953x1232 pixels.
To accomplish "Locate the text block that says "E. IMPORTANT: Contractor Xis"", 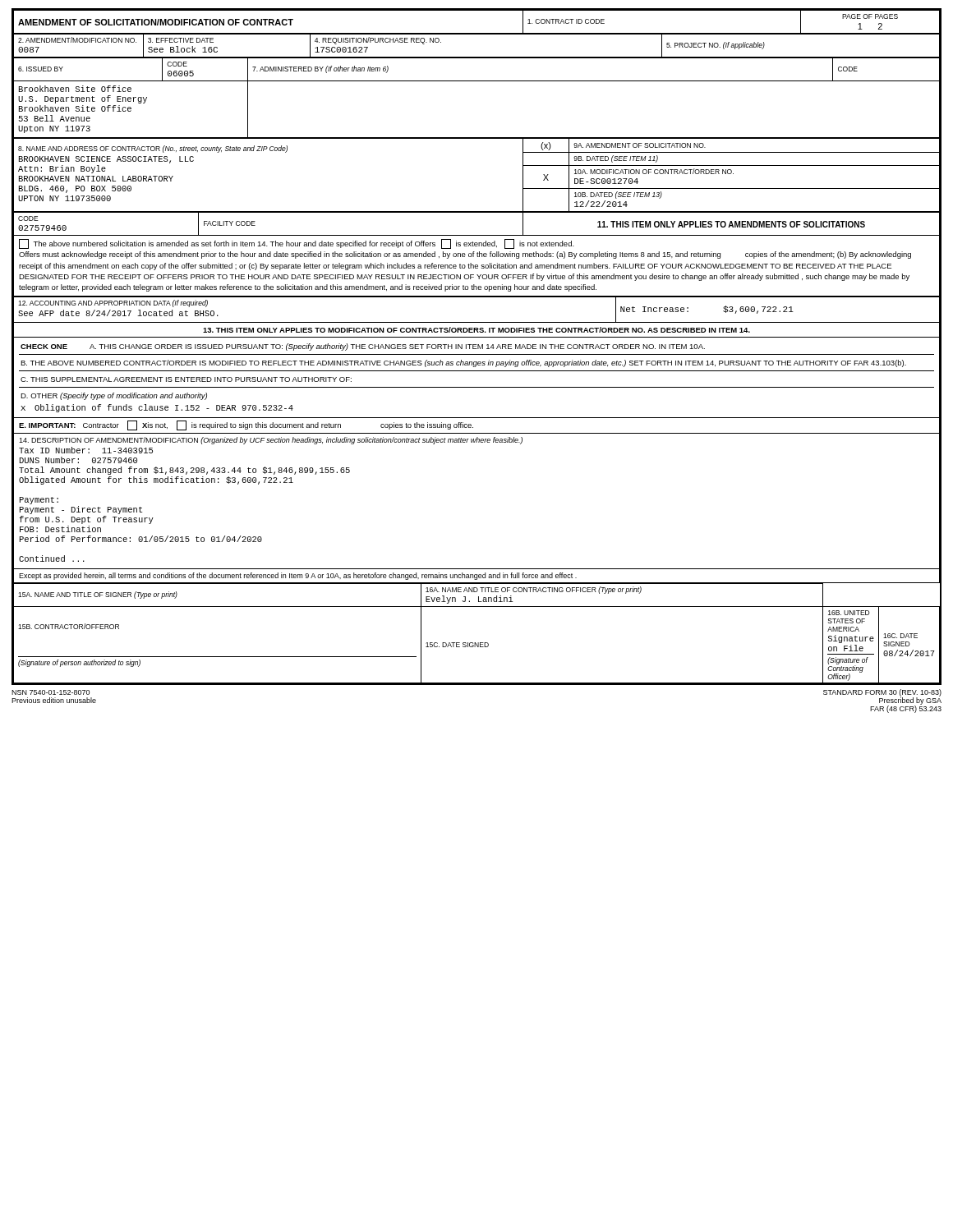I will click(246, 425).
